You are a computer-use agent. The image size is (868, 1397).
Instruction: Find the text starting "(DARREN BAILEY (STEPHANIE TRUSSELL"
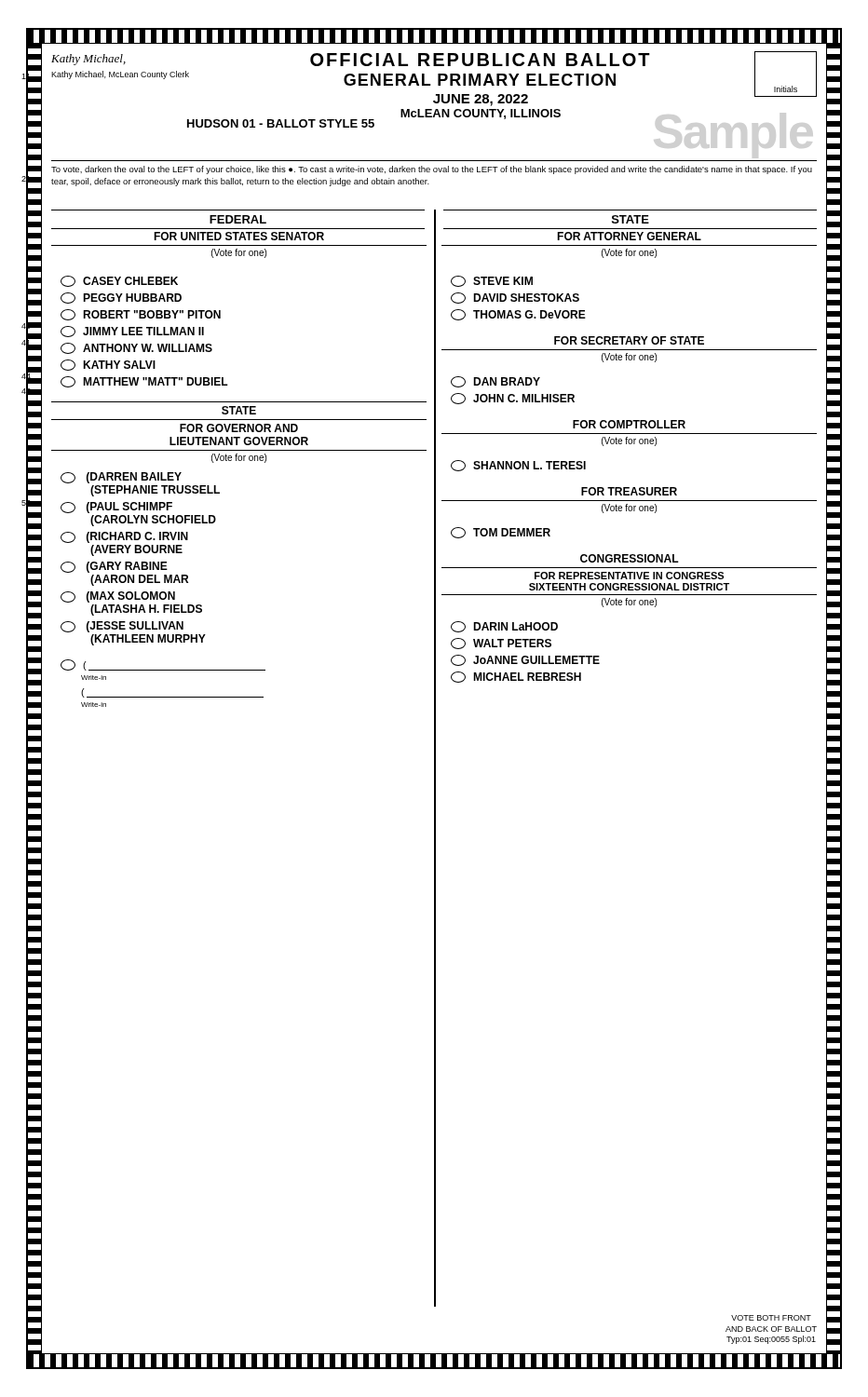pyautogui.click(x=140, y=483)
